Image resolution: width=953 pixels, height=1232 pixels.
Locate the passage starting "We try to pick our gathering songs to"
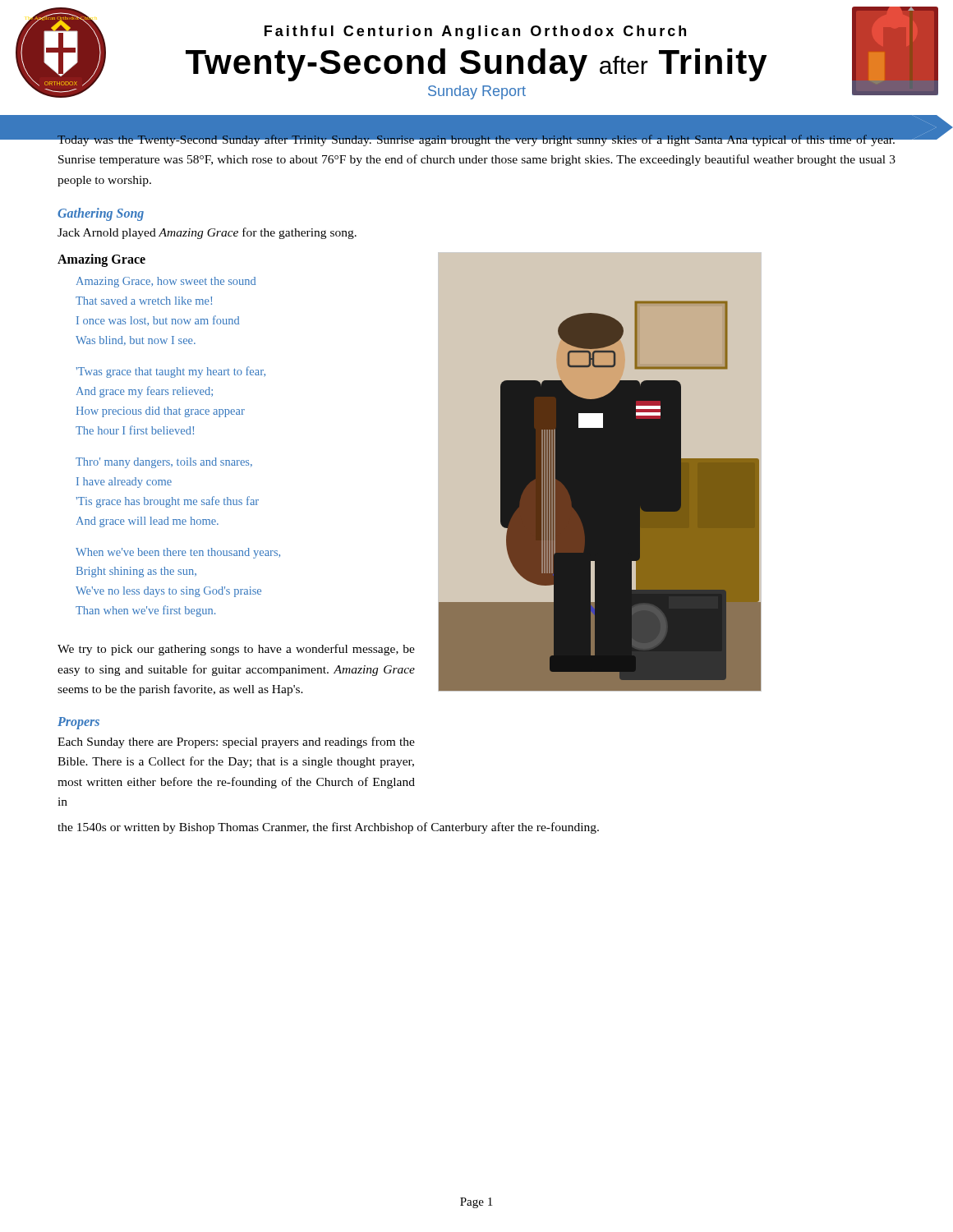click(x=236, y=669)
